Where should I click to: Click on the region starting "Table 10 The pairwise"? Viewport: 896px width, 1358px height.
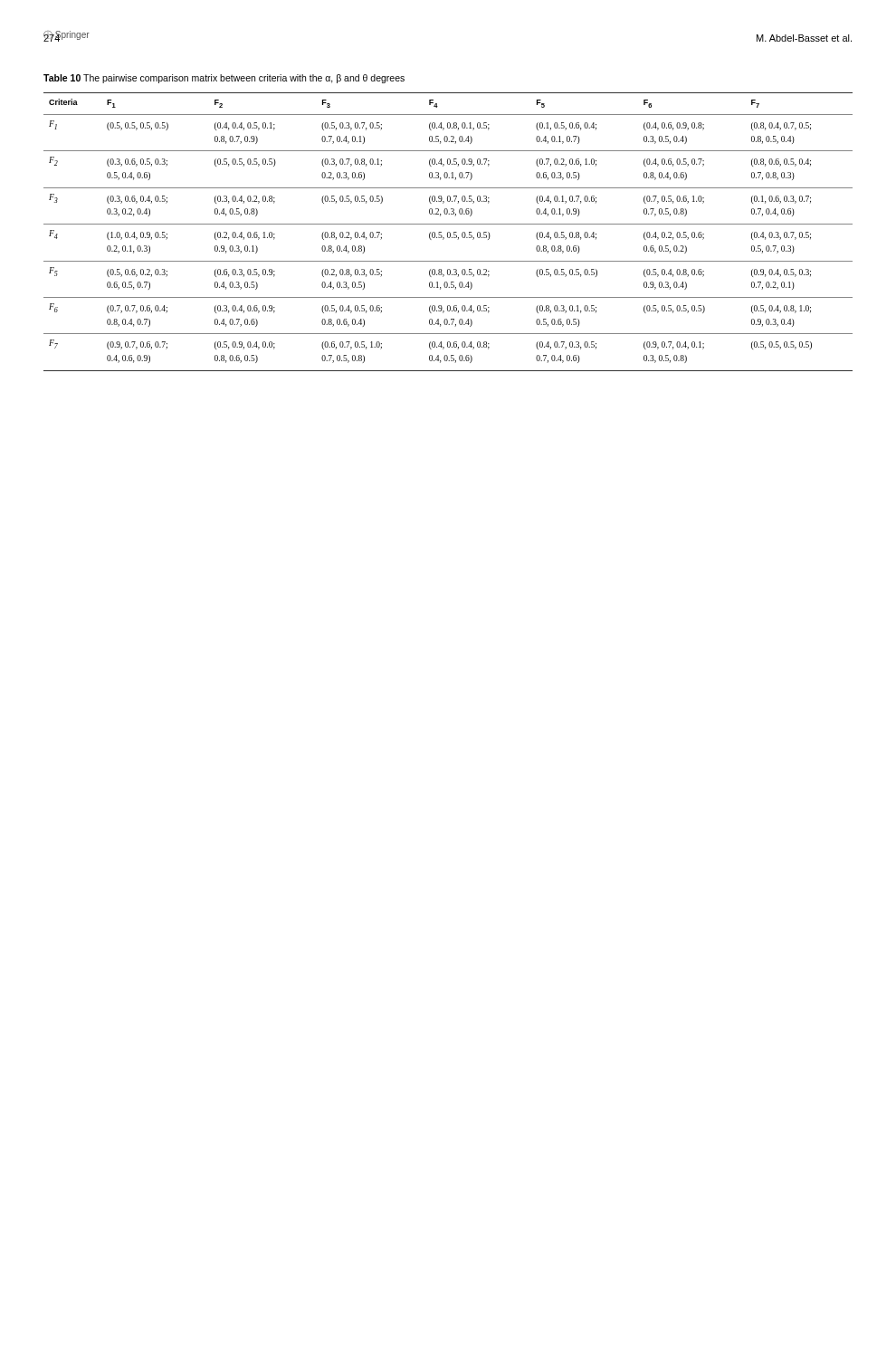coord(224,78)
